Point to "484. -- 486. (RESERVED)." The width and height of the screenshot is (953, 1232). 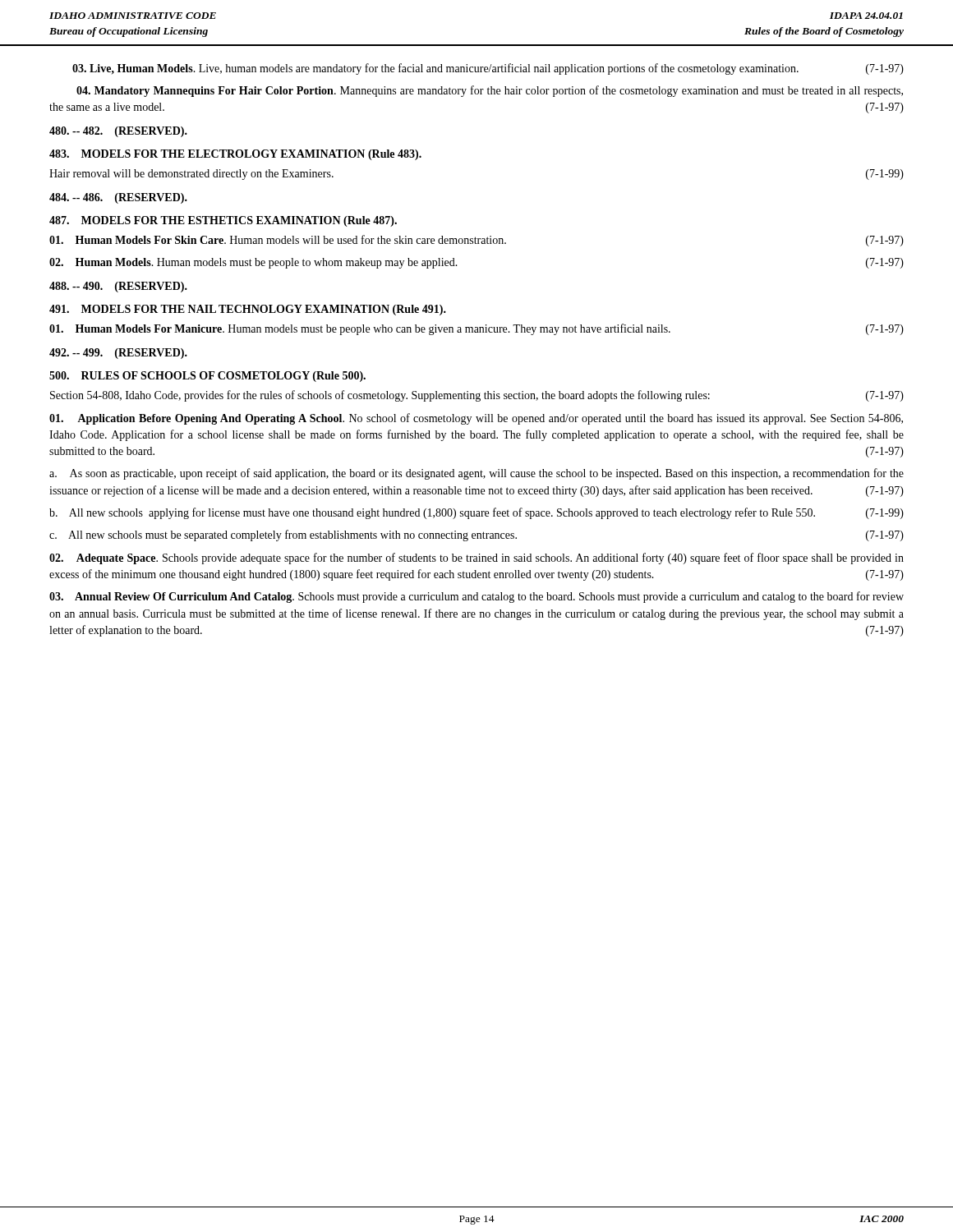[x=118, y=197]
